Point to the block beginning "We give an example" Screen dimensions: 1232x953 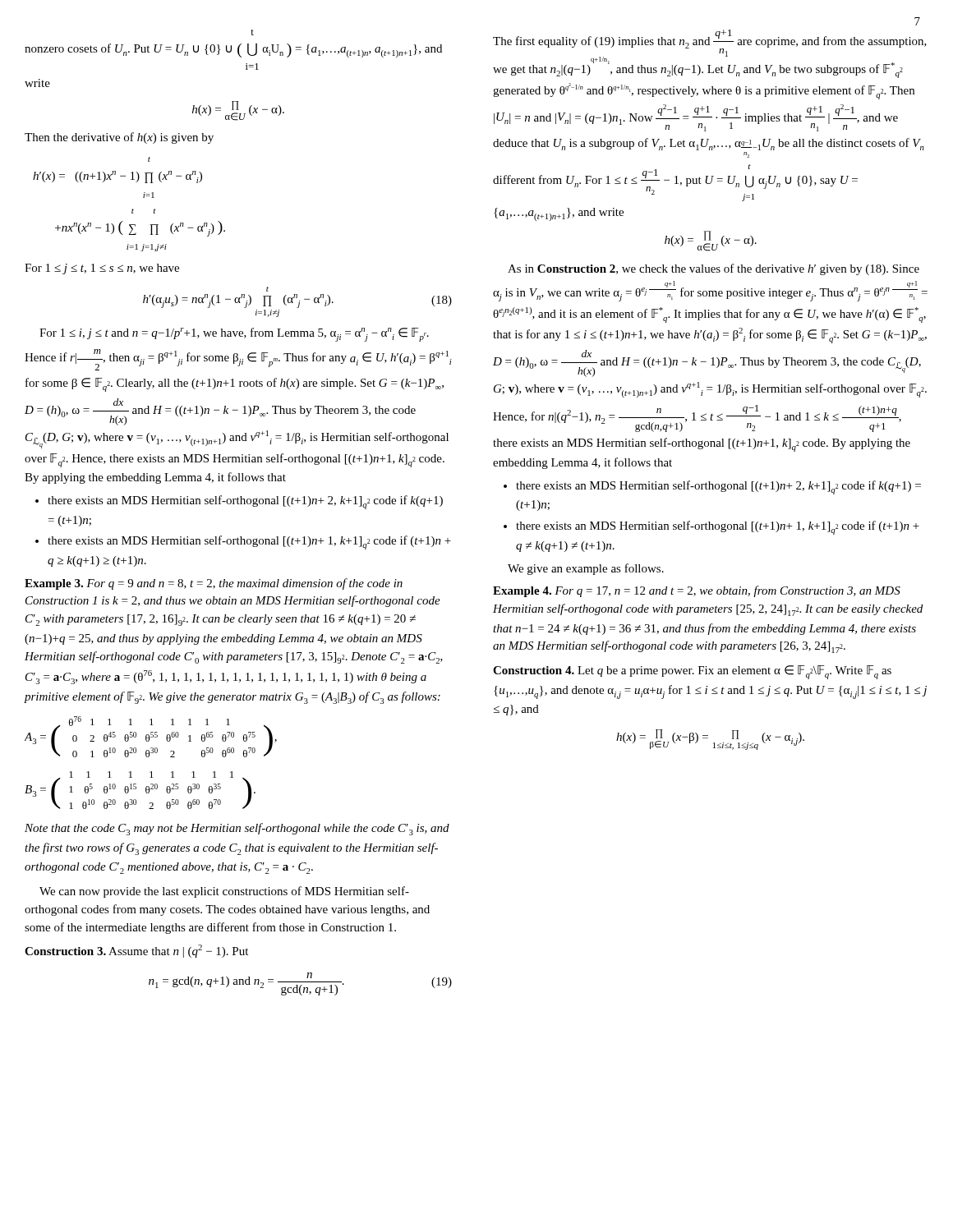pyautogui.click(x=586, y=569)
